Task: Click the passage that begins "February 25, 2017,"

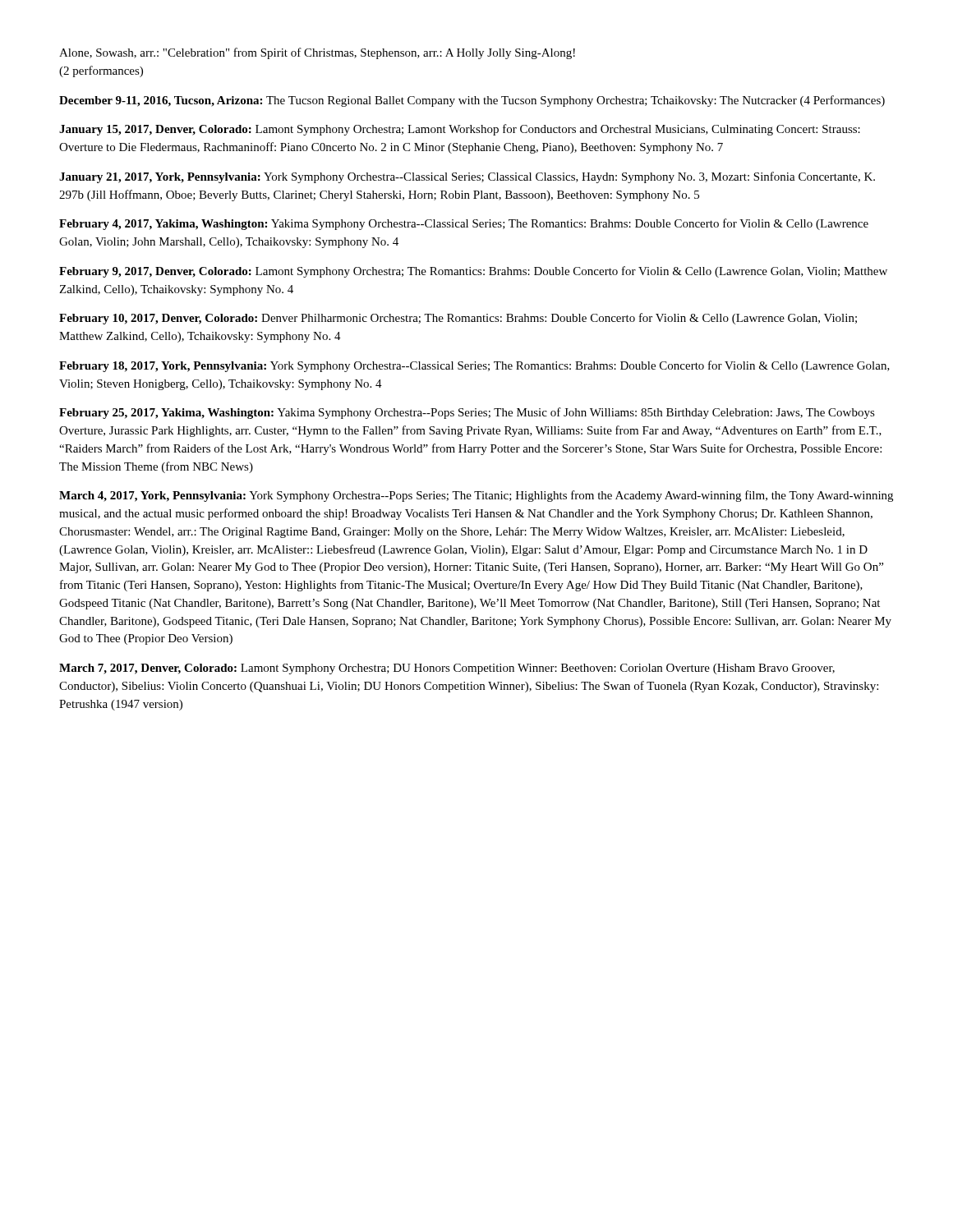Action: click(471, 439)
